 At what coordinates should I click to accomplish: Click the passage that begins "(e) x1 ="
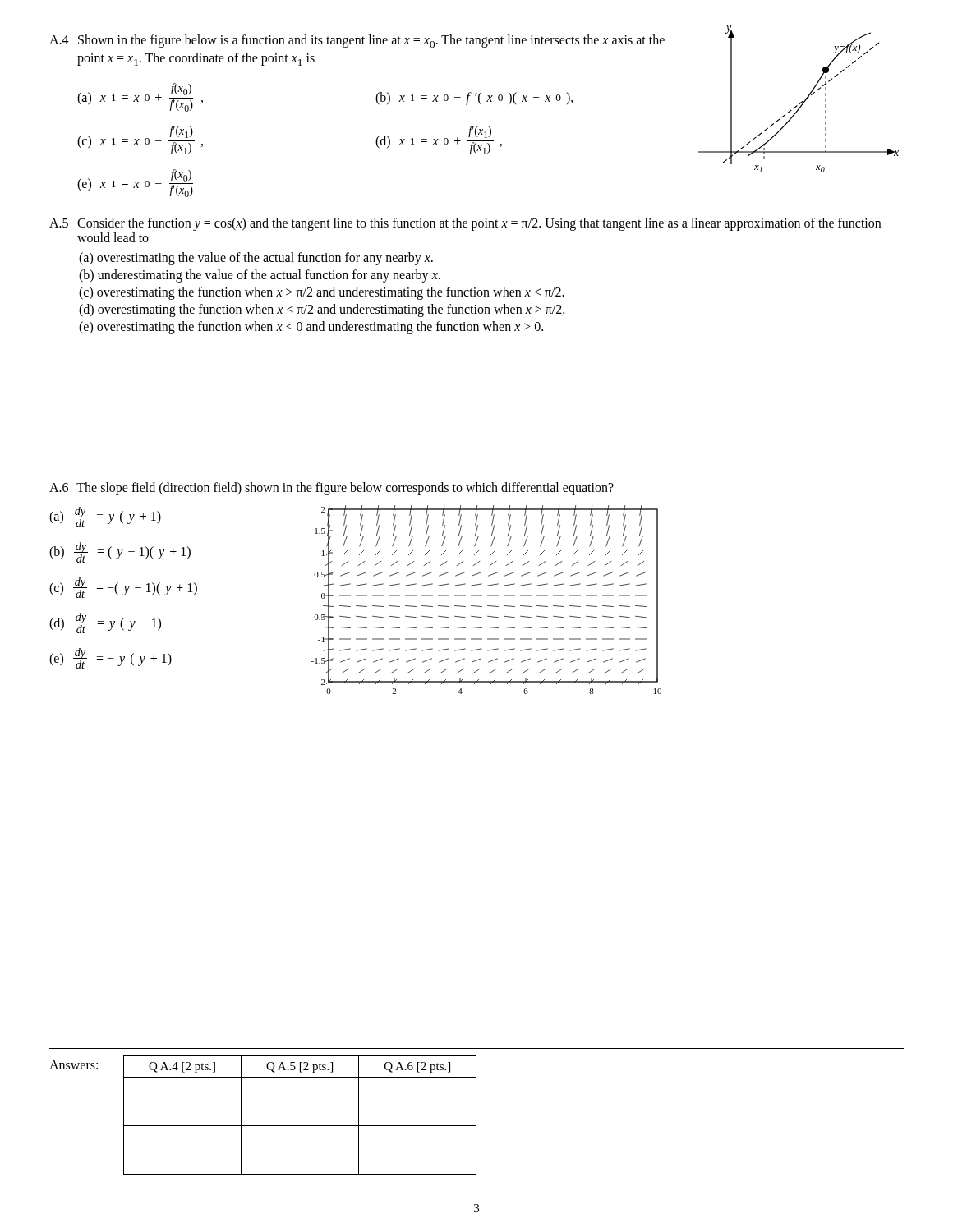pos(136,184)
